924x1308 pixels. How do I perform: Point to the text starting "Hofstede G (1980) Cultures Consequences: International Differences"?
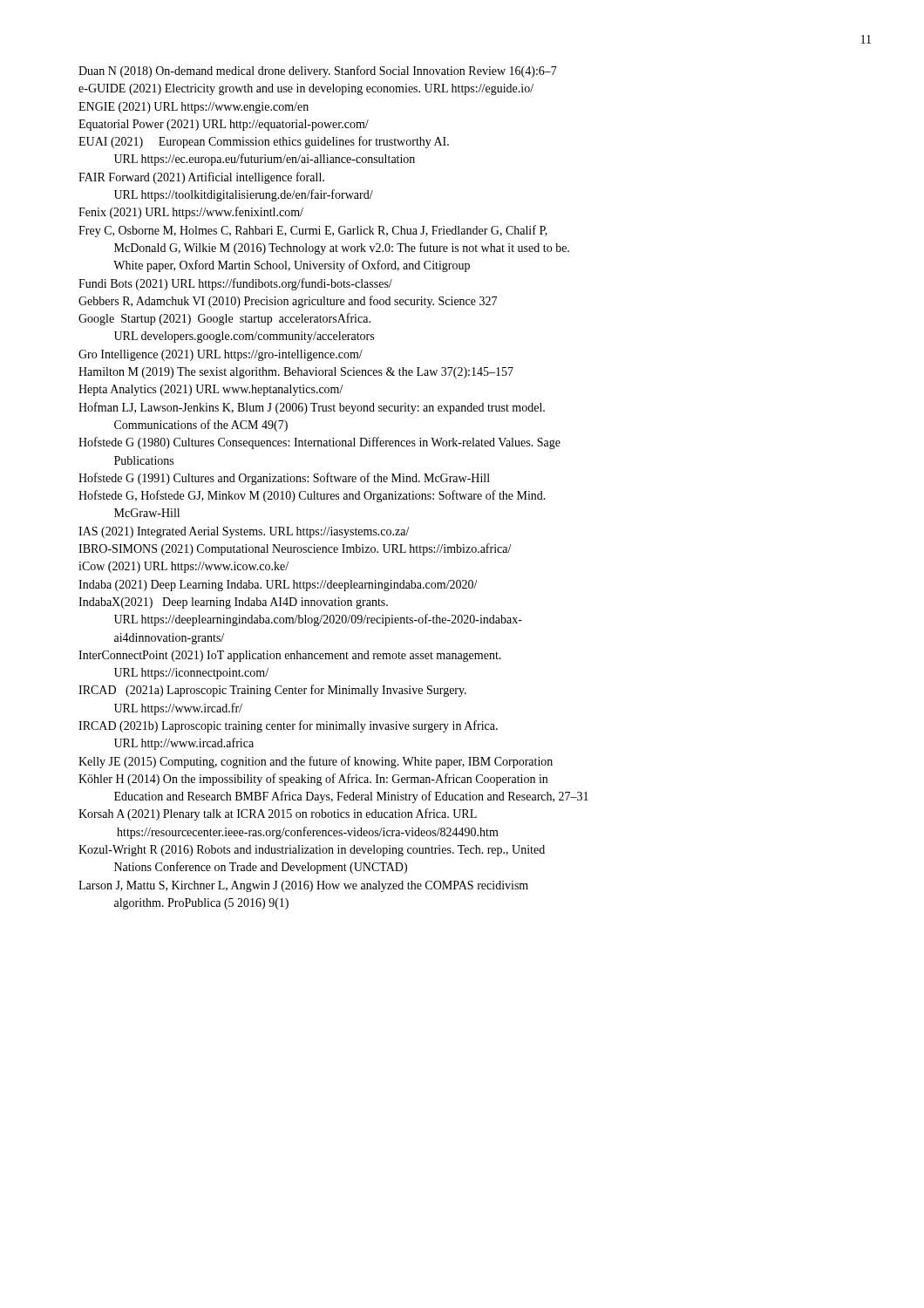pos(319,452)
